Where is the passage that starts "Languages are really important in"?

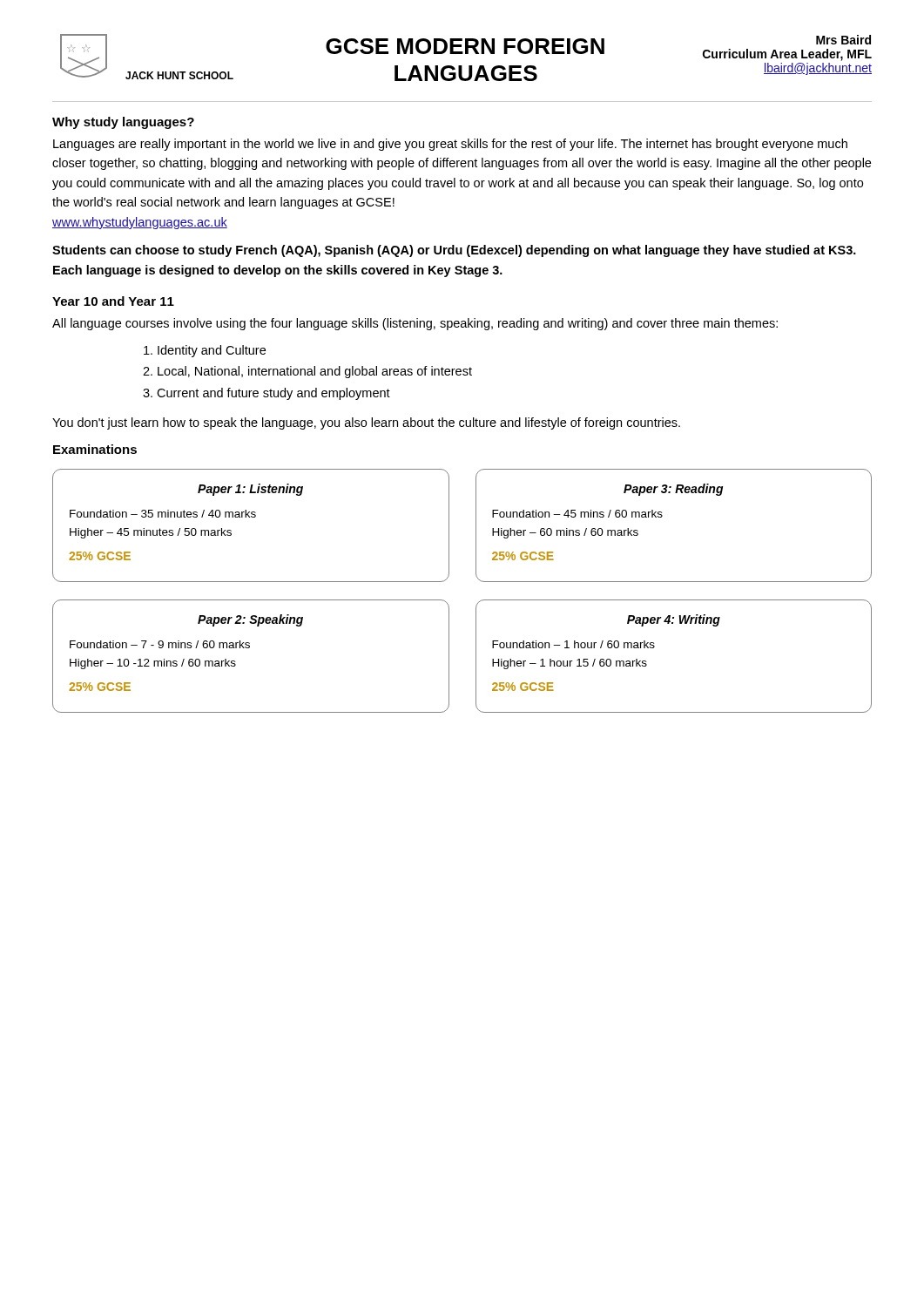462,183
